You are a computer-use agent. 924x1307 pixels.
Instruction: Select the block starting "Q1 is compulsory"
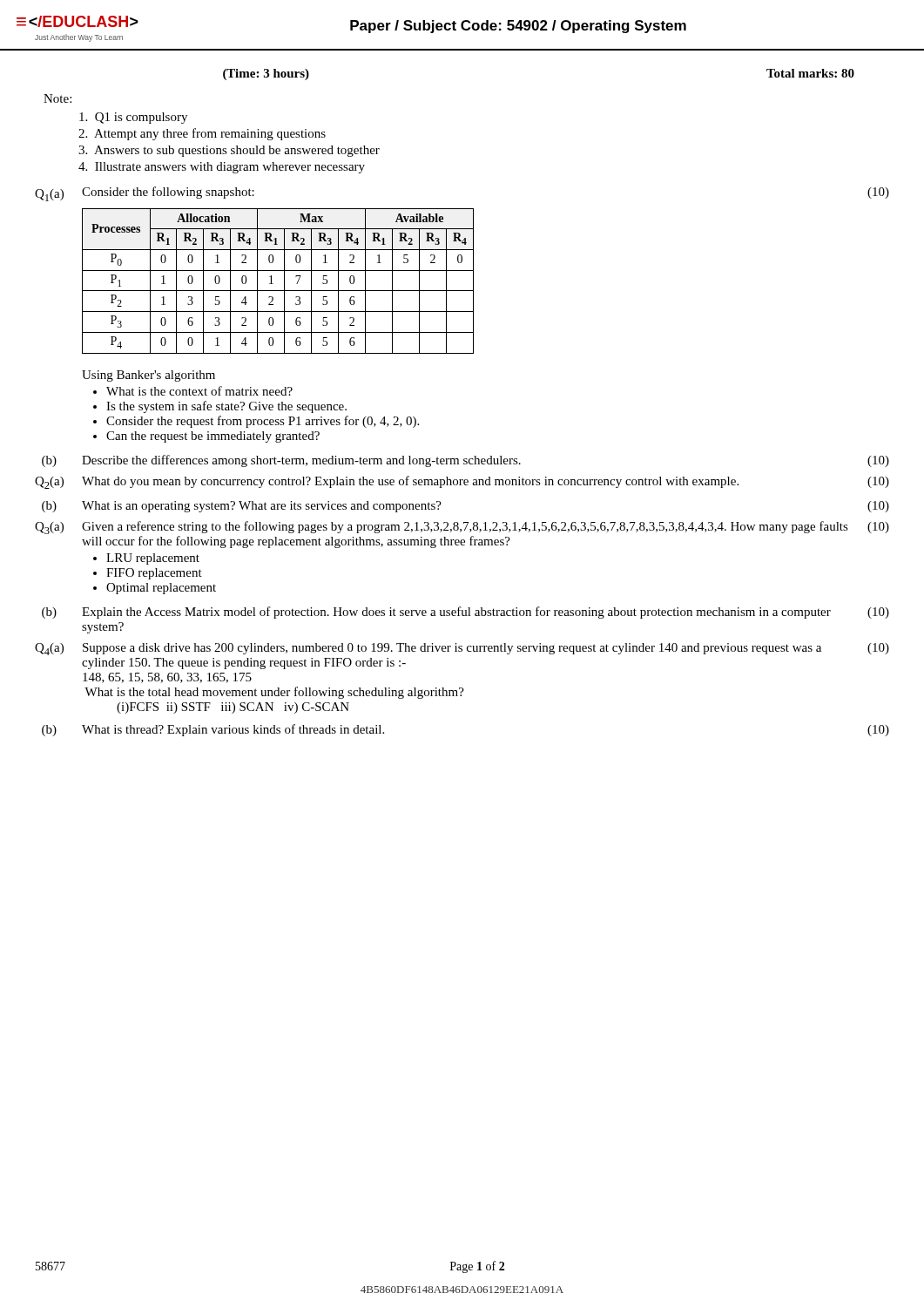pyautogui.click(x=133, y=117)
